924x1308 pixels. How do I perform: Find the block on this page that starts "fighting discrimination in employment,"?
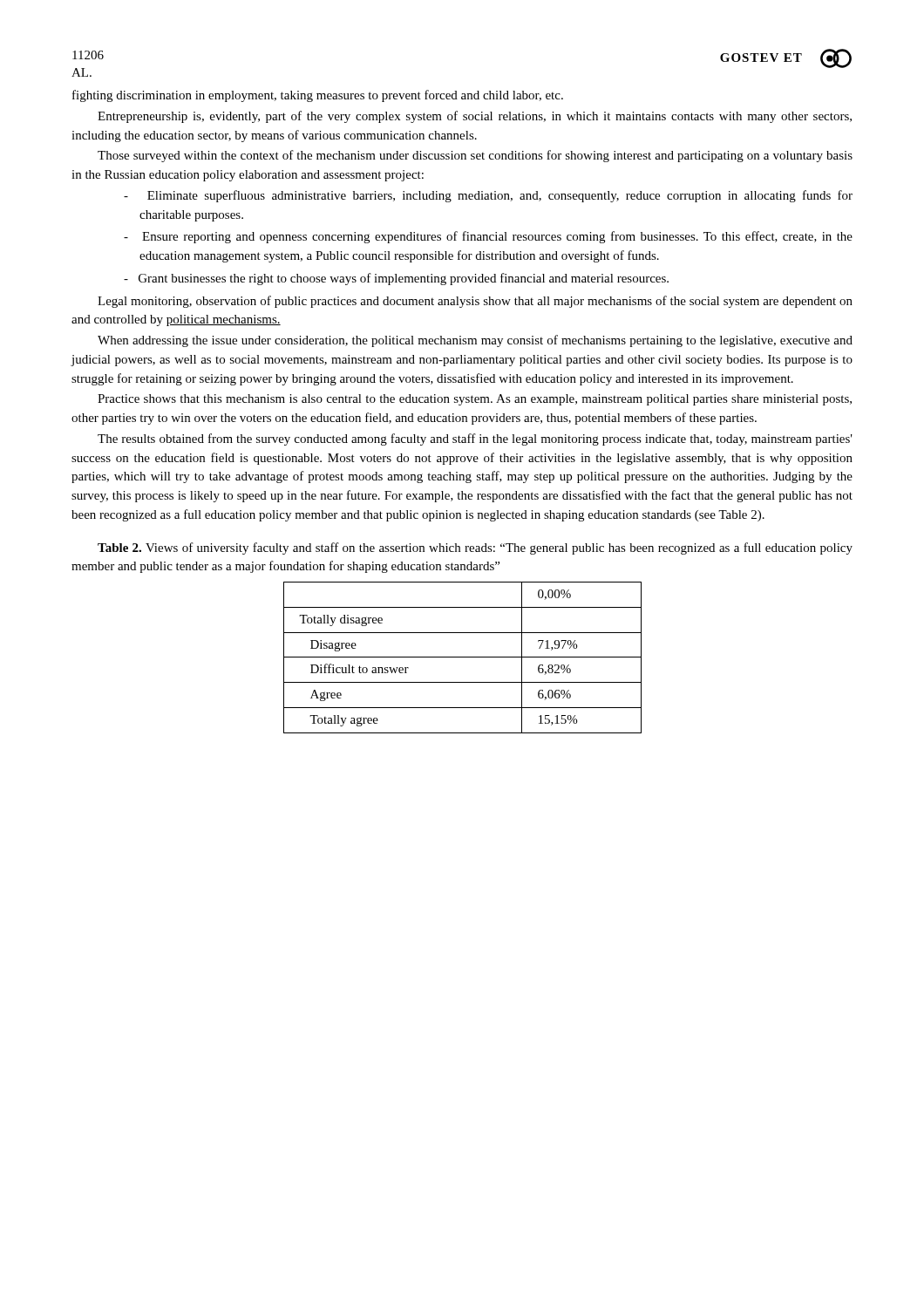tap(318, 95)
